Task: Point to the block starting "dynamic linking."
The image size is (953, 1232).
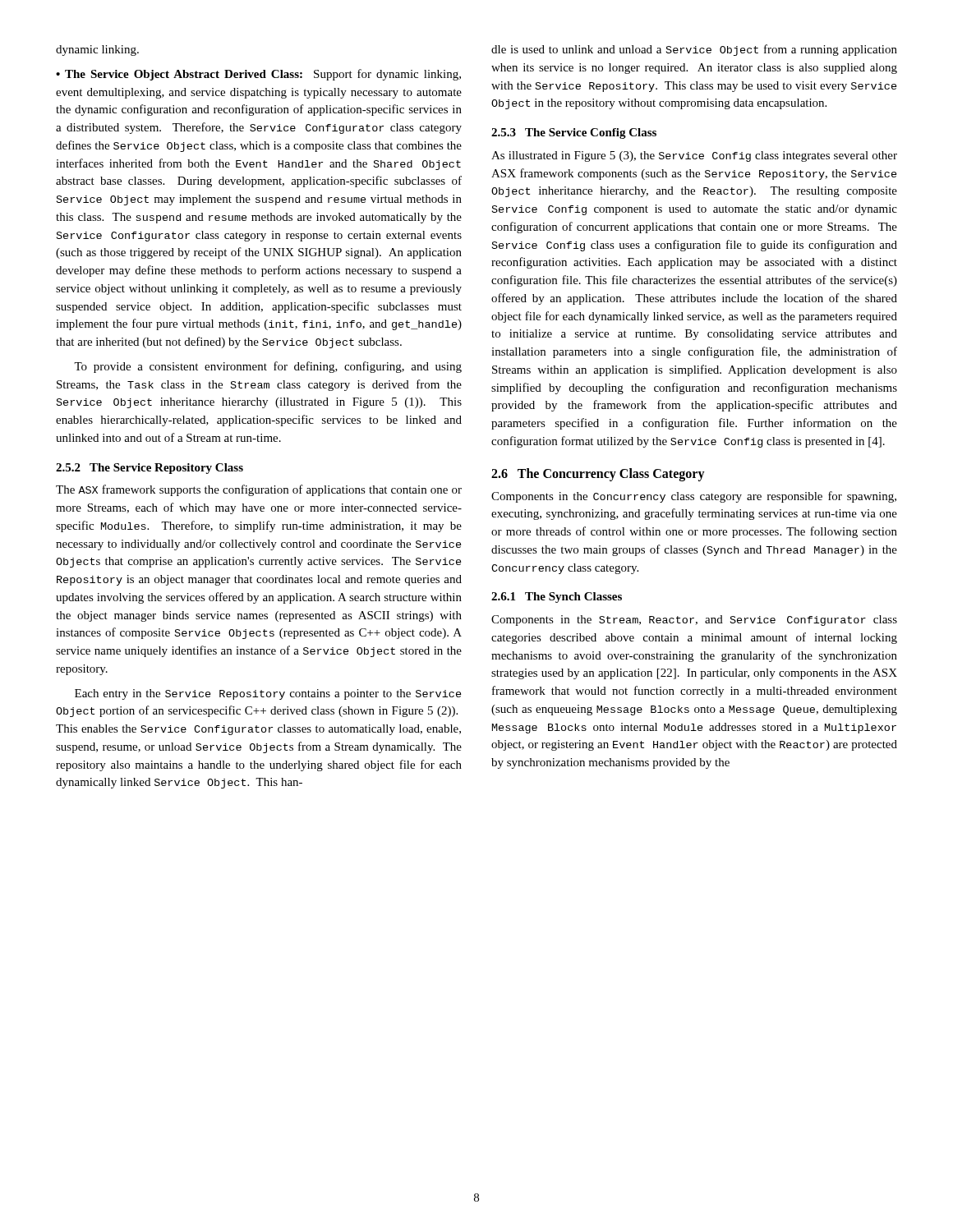Action: [97, 51]
